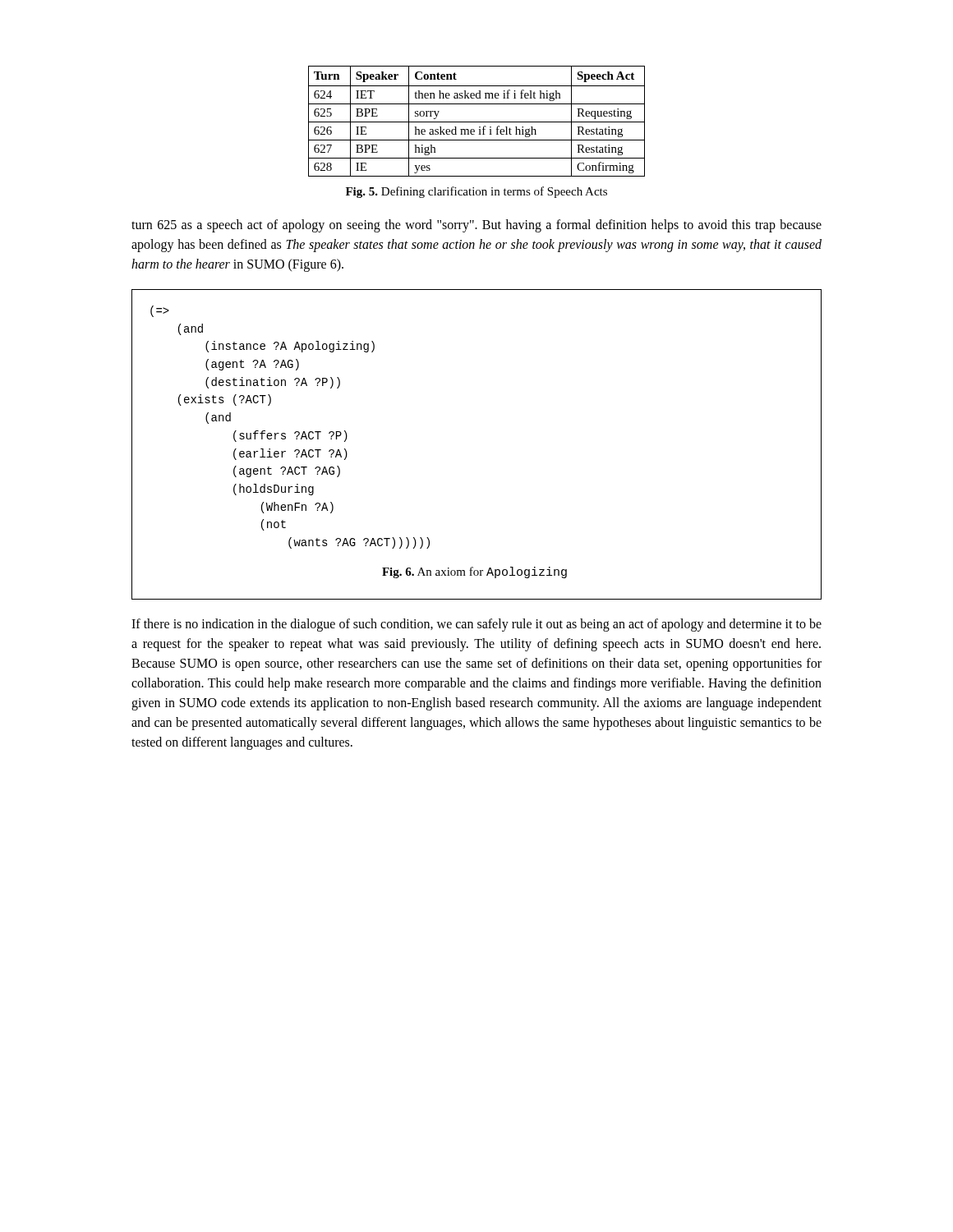Click on the table containing "he asked me"
This screenshot has width=953, height=1232.
(x=476, y=121)
